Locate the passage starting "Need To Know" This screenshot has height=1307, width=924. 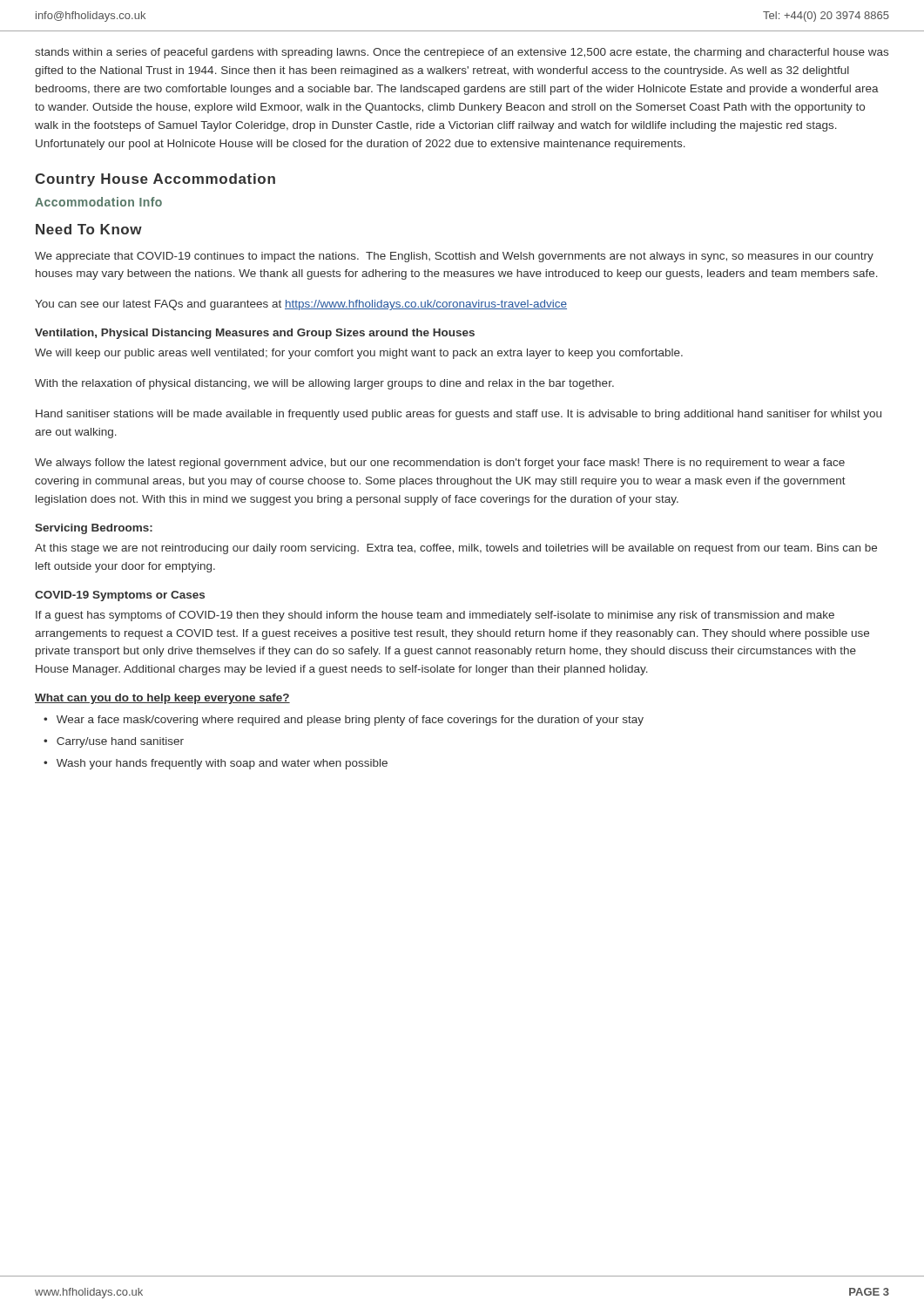pyautogui.click(x=88, y=229)
